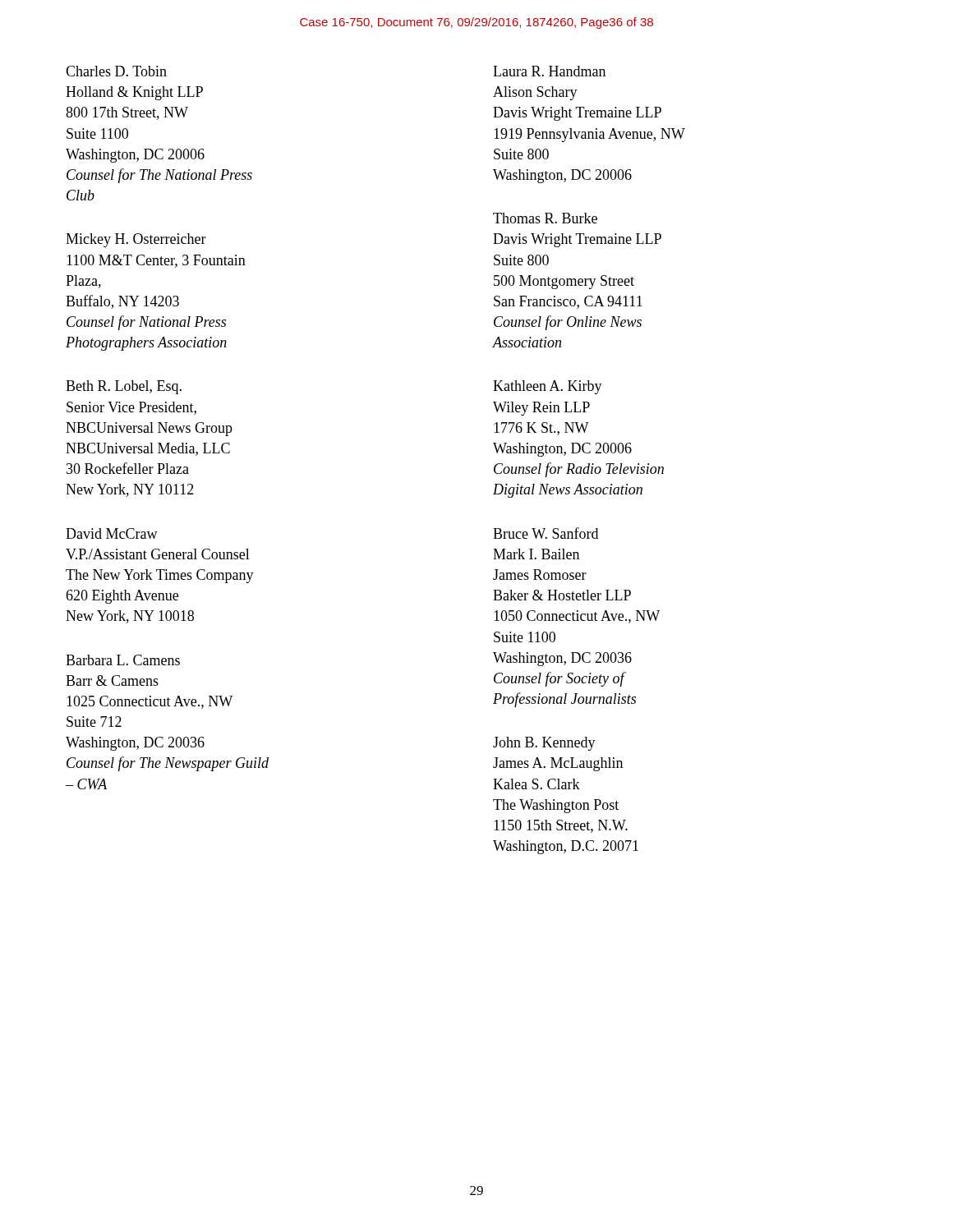Find the passage starting "Thomas R. Burke Davis"
The image size is (953, 1232).
coord(545,218)
